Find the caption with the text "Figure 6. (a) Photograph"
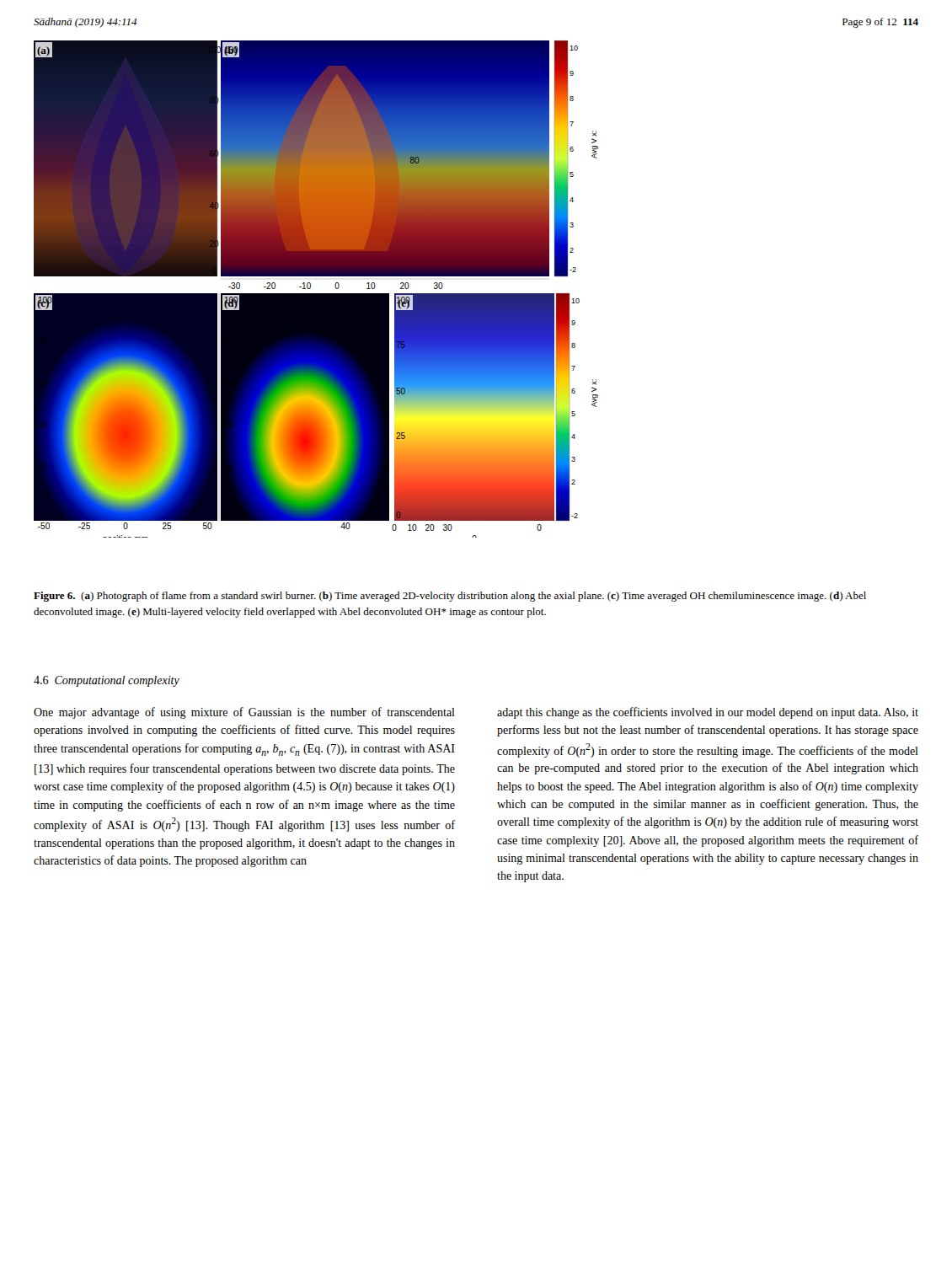This screenshot has height=1264, width=952. click(x=450, y=603)
